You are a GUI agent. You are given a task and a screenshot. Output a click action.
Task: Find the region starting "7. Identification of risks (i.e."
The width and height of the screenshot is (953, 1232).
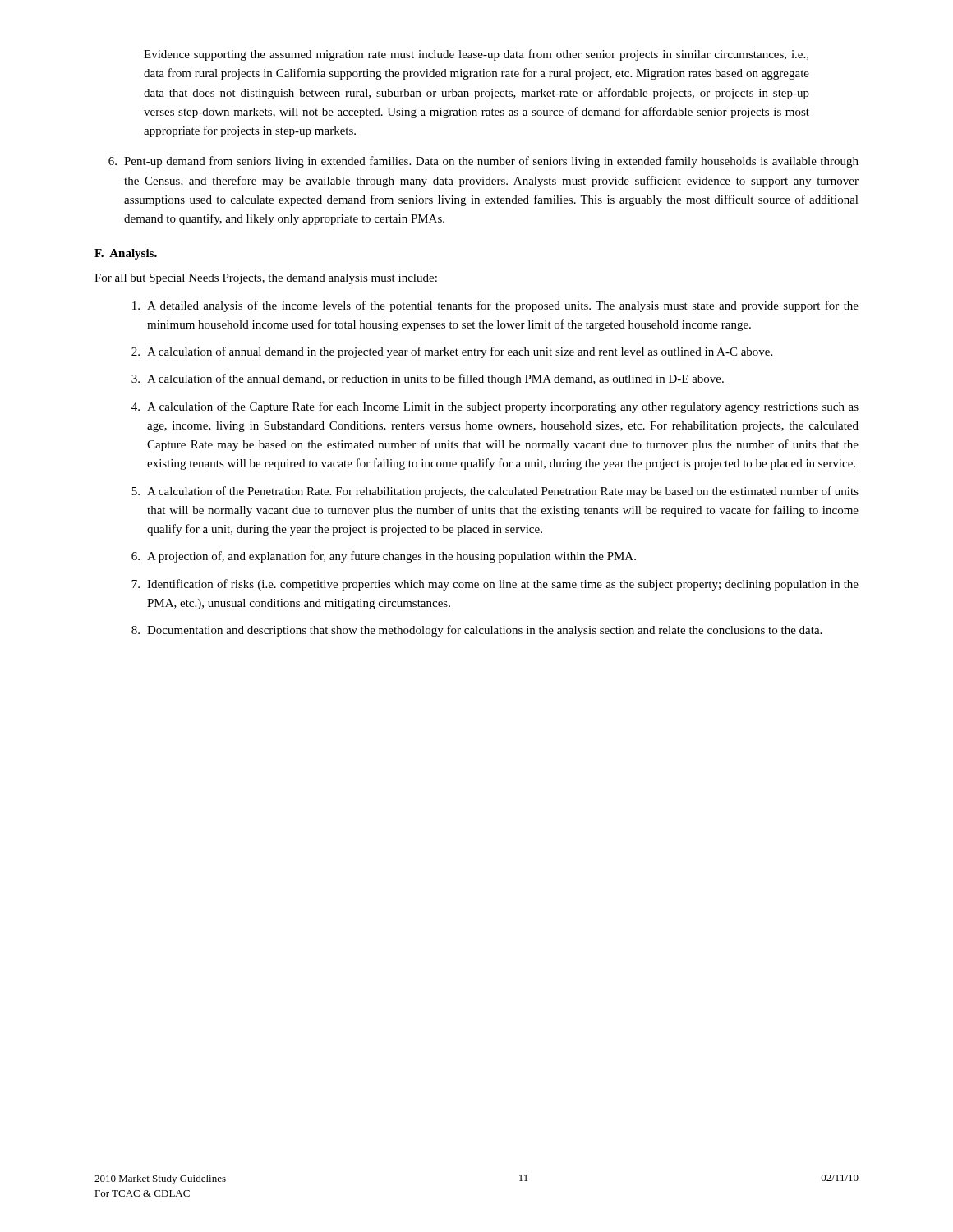(488, 594)
